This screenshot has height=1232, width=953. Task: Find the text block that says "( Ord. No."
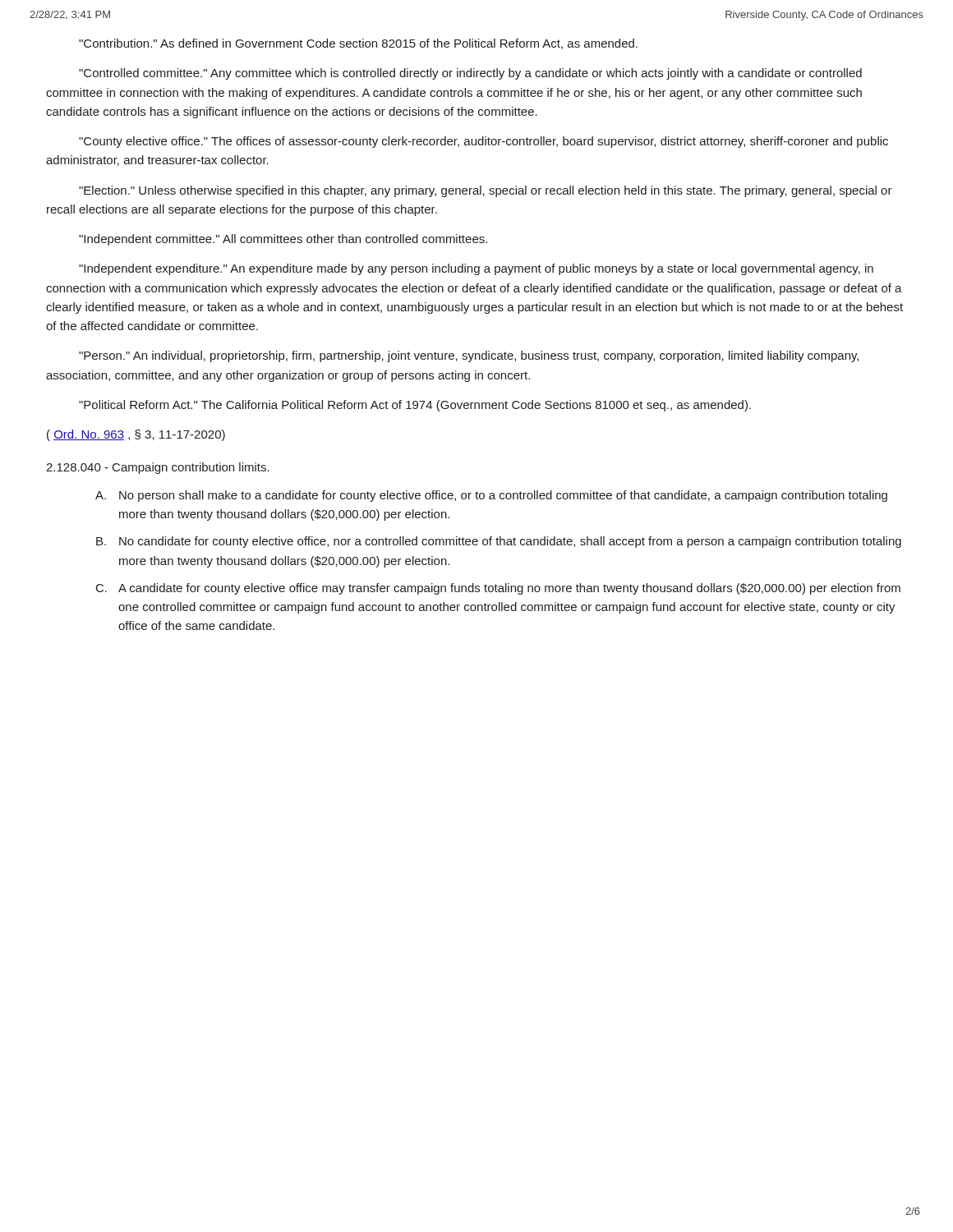(x=136, y=434)
